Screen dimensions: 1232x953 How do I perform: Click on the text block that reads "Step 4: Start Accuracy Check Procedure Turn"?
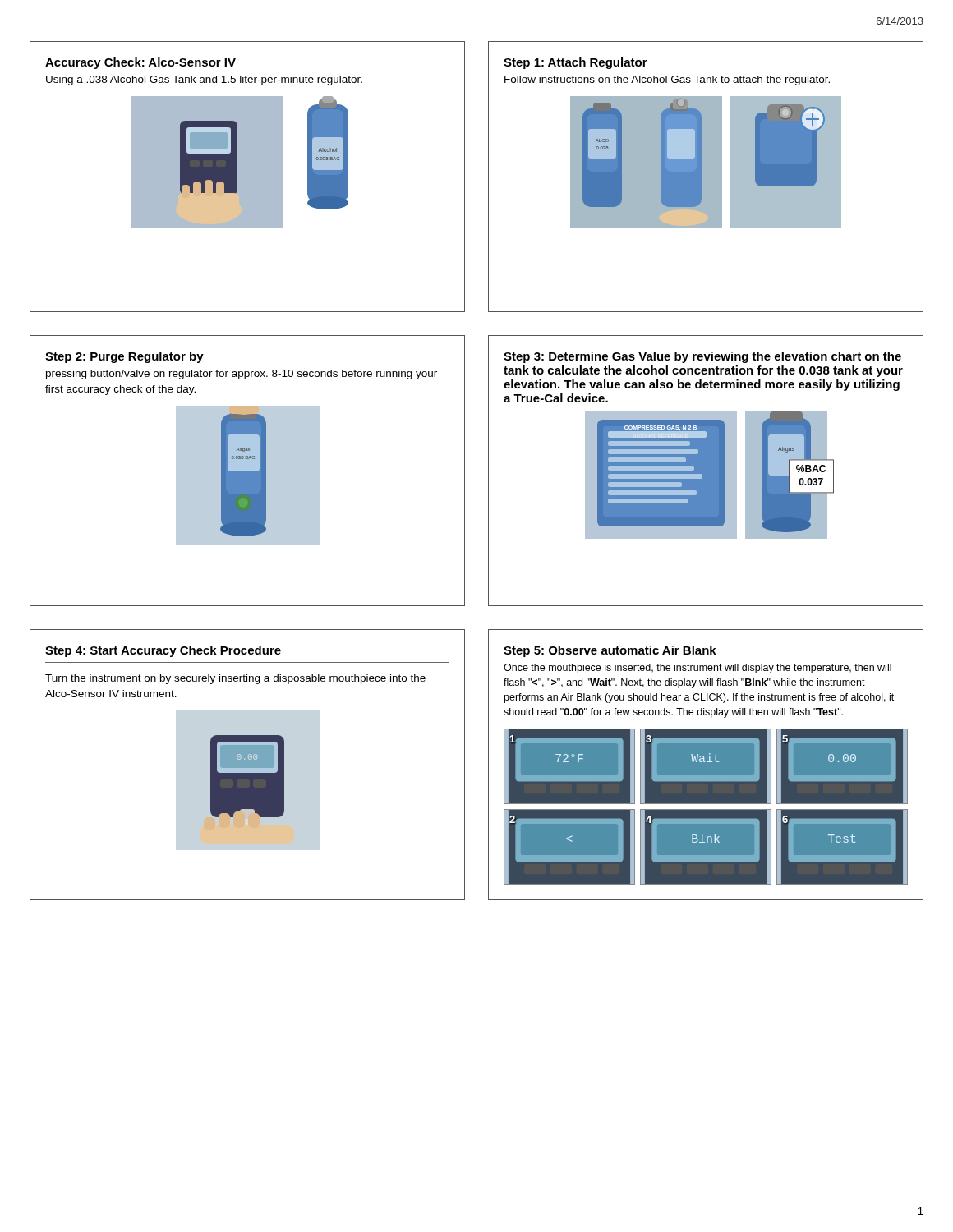247,748
